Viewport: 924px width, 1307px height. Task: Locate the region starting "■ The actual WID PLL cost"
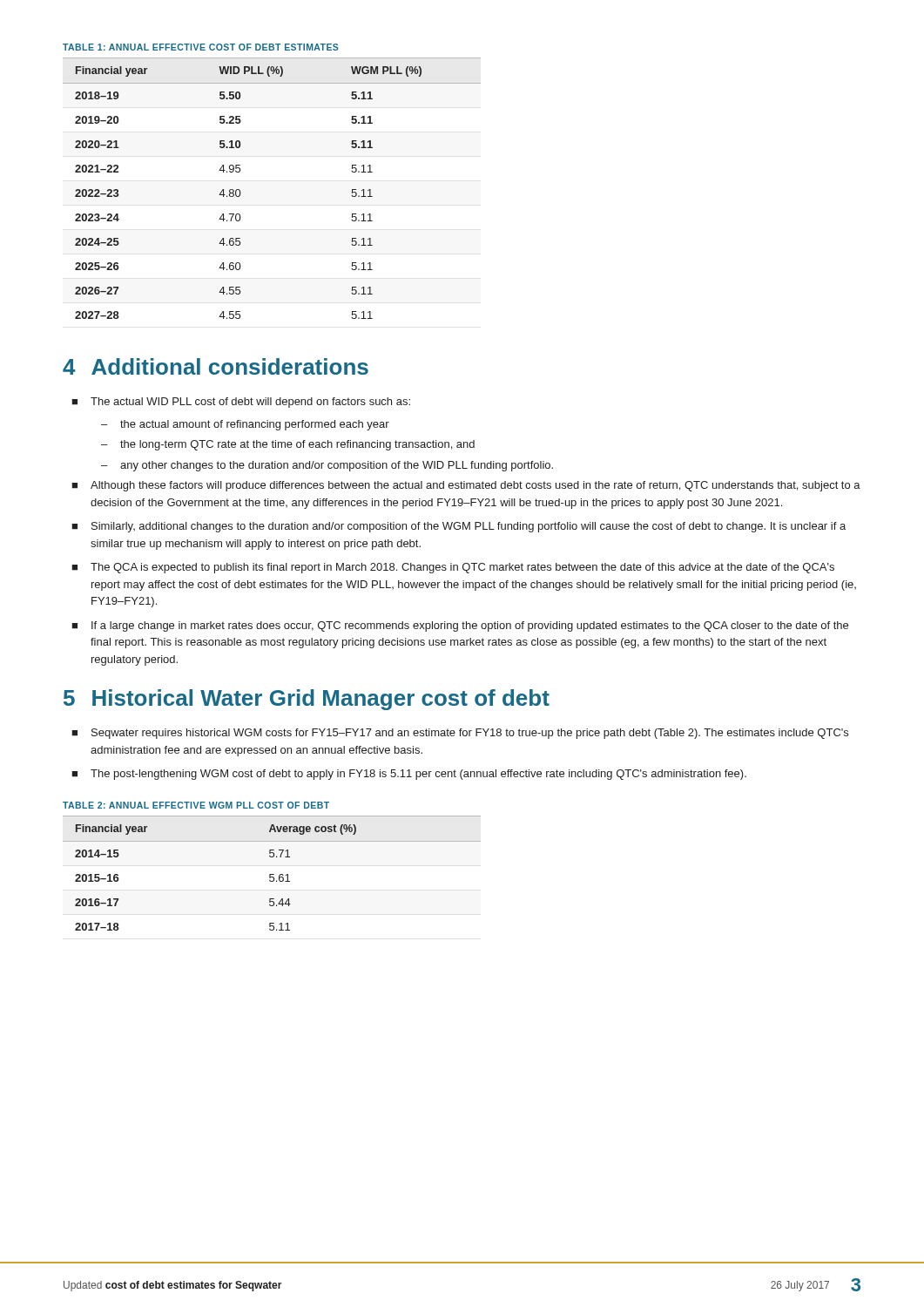241,402
